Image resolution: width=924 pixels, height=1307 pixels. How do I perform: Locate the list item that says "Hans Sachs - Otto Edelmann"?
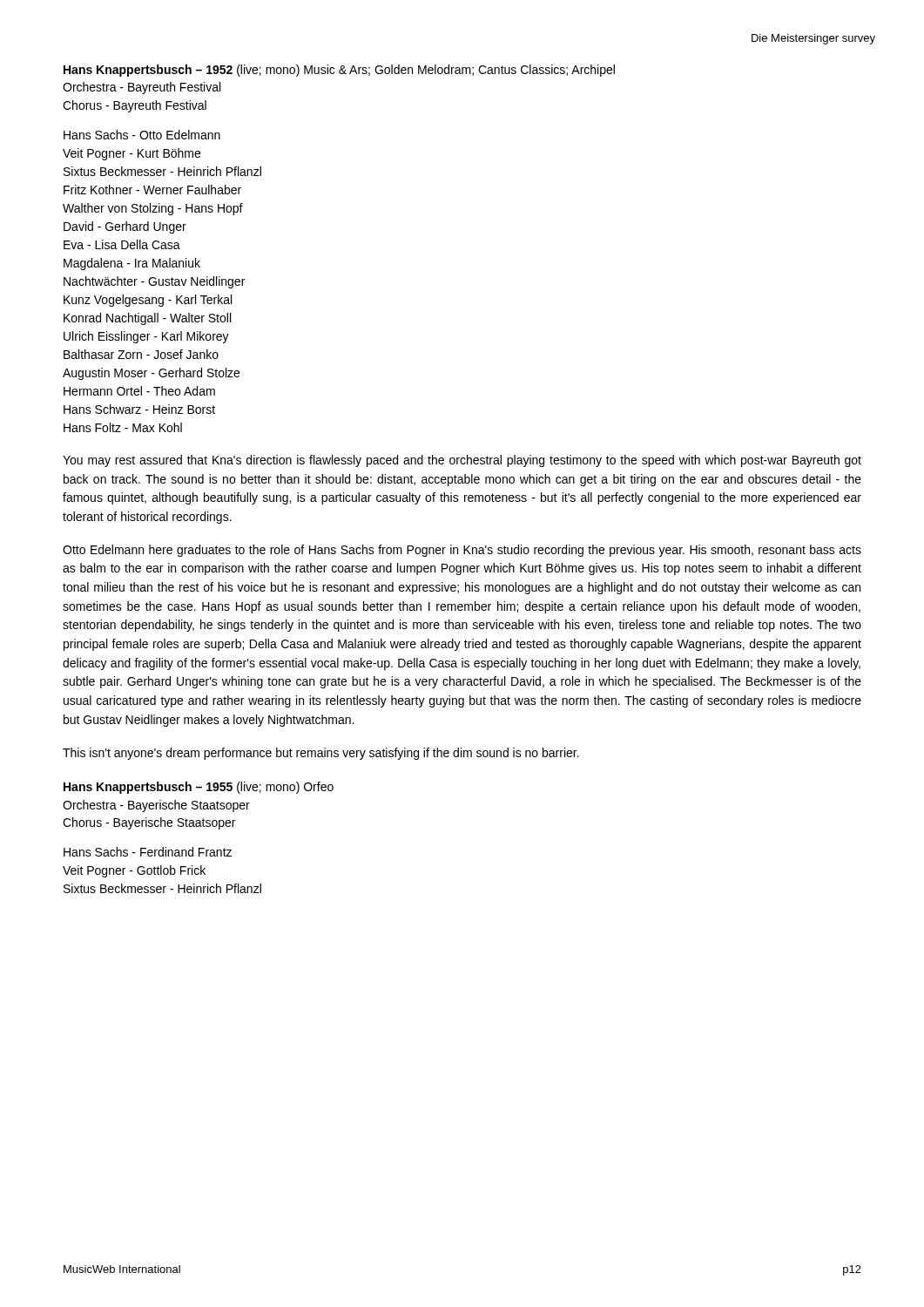[142, 135]
